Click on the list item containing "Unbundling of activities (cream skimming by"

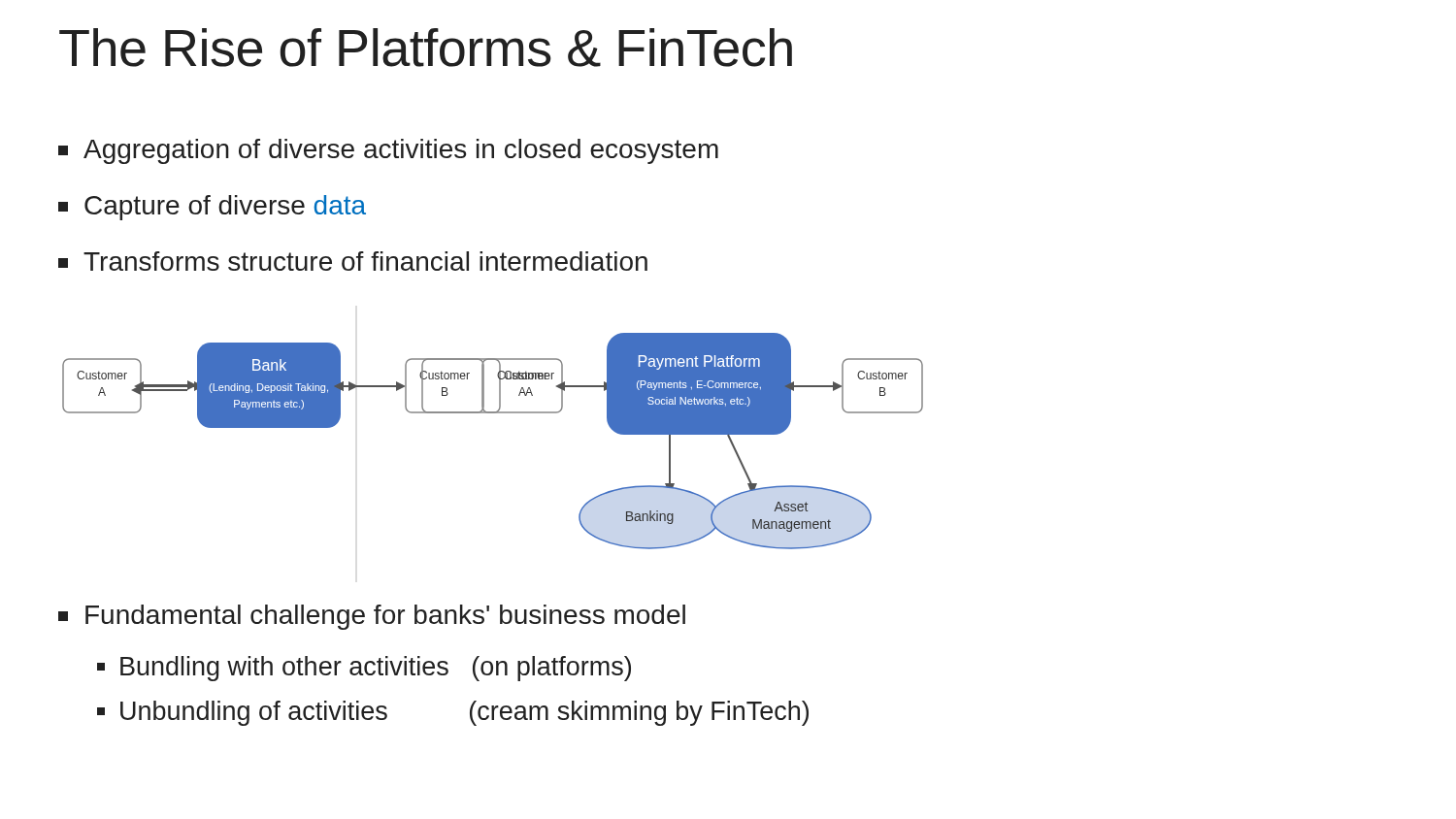240,711
